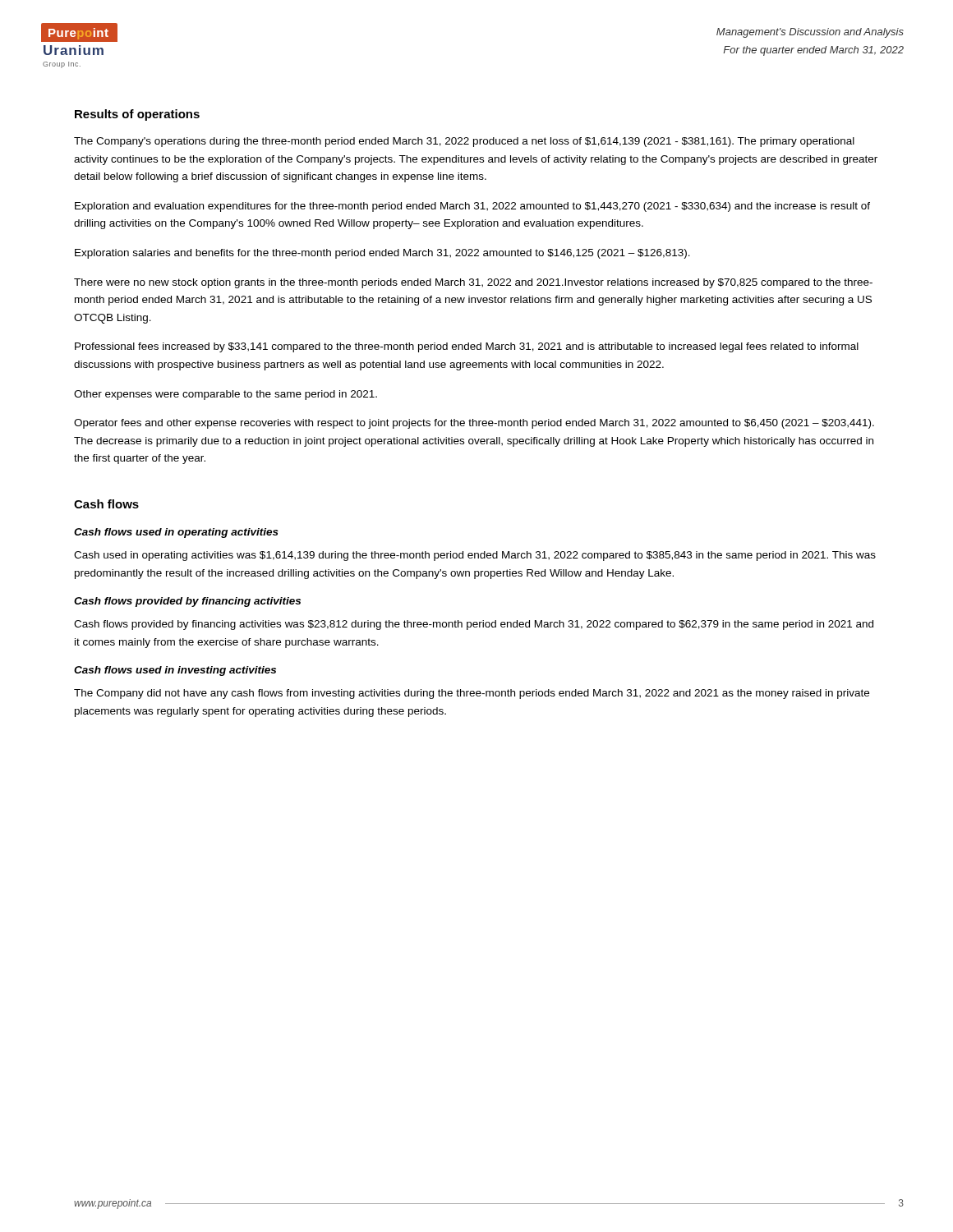Find the passage starting "Operator fees and other expense recoveries"

coord(474,440)
